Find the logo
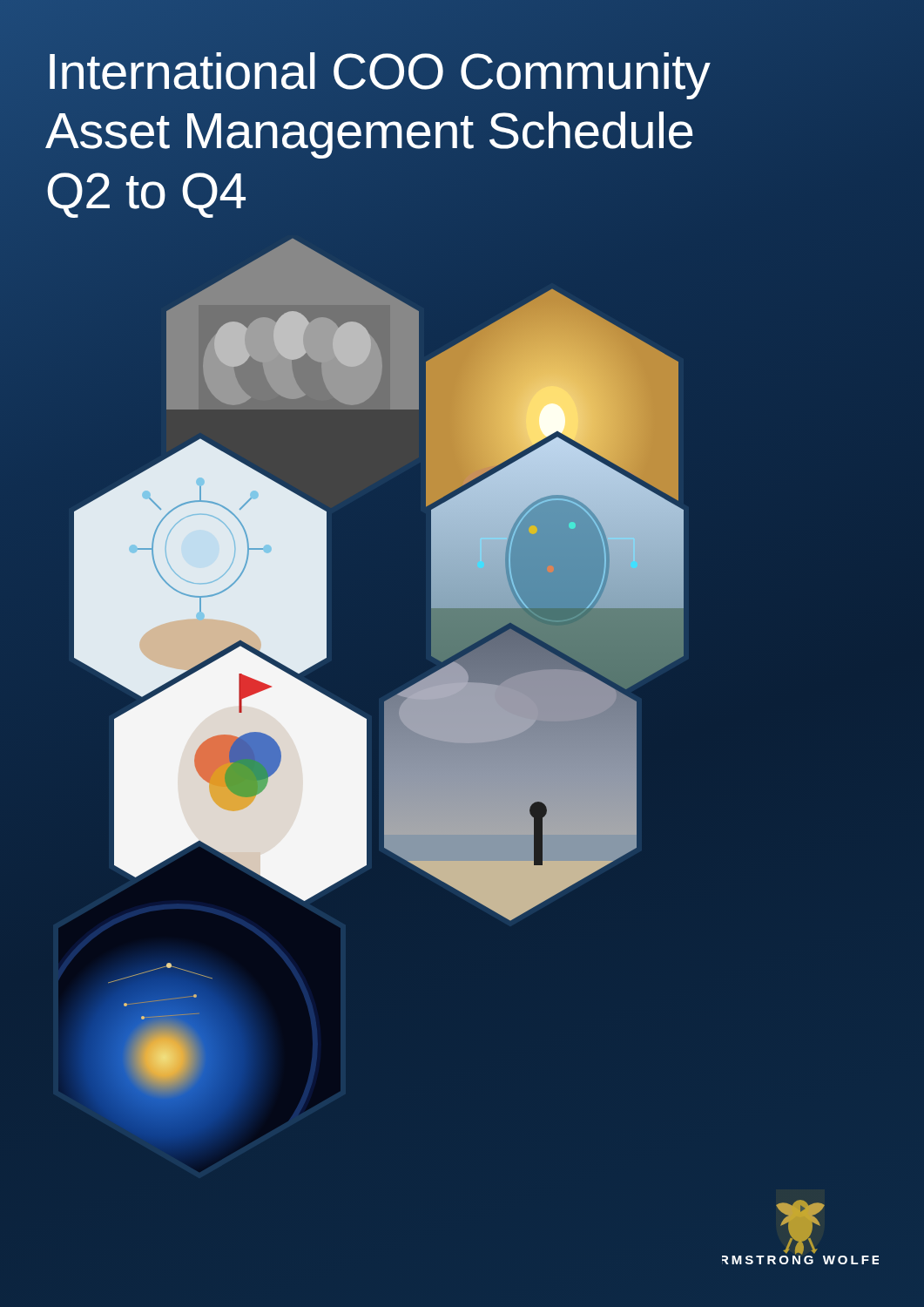924x1307 pixels. [800, 1229]
